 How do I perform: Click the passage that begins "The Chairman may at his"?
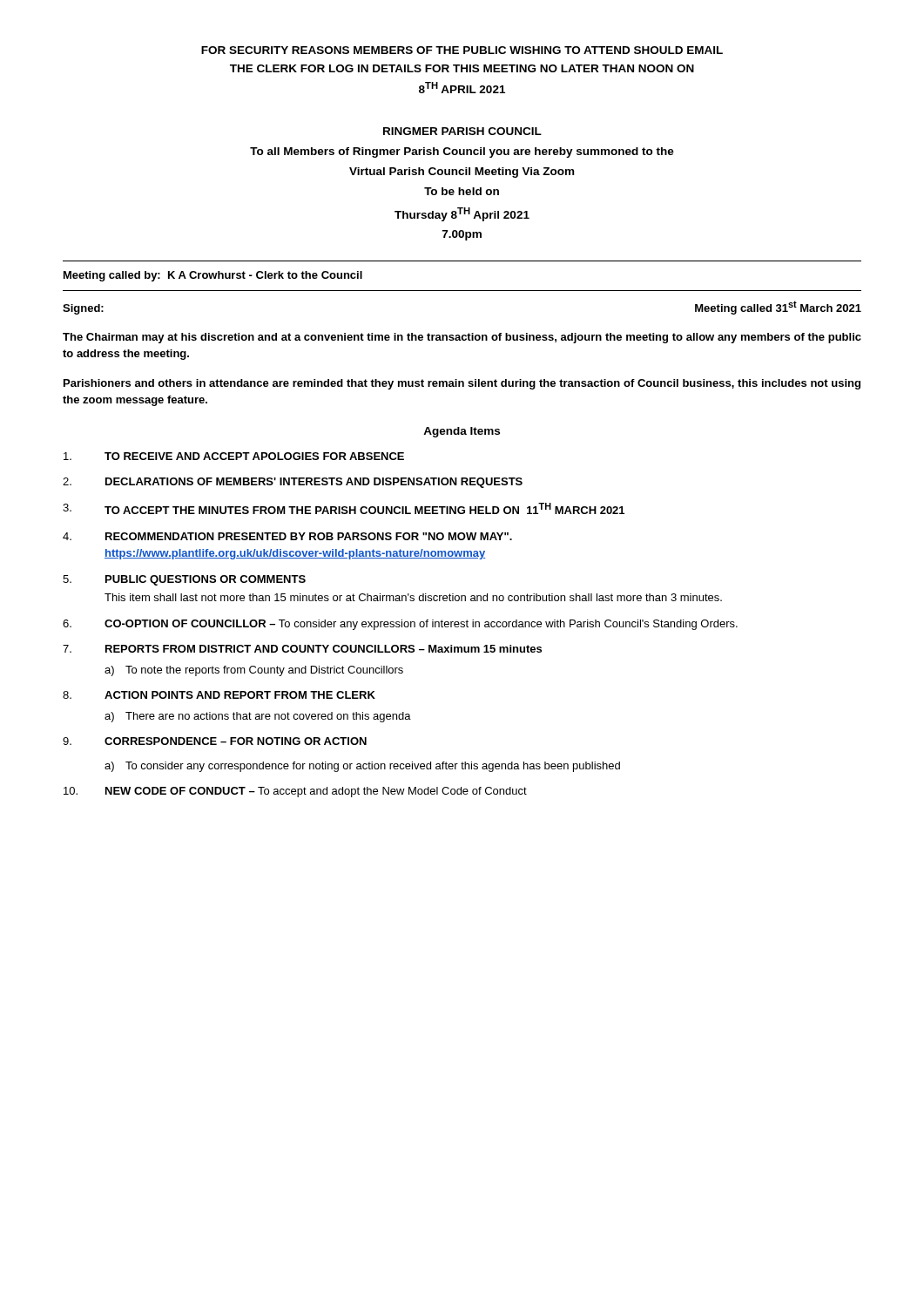point(462,345)
